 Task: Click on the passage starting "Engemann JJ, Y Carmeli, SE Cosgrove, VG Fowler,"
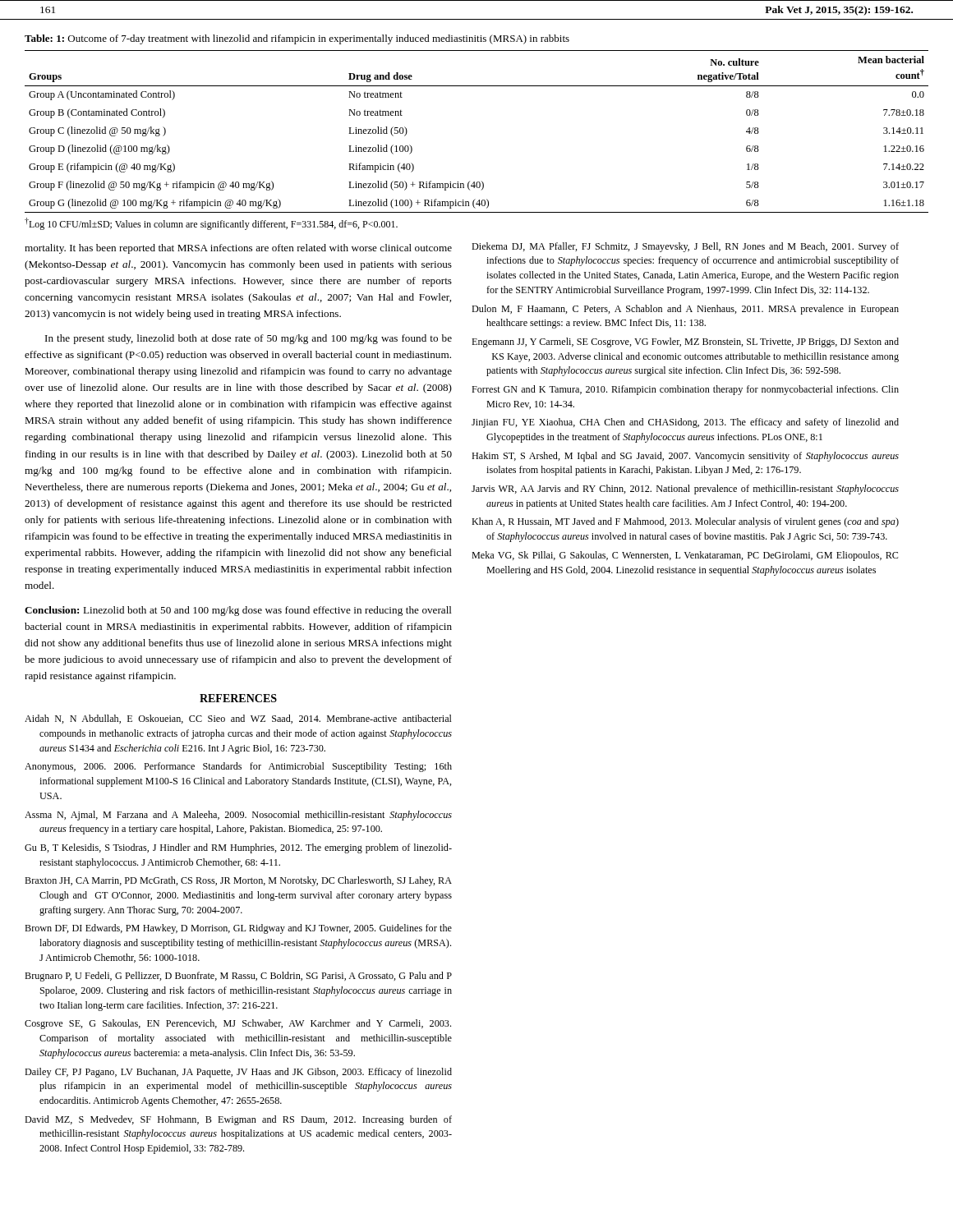(685, 356)
